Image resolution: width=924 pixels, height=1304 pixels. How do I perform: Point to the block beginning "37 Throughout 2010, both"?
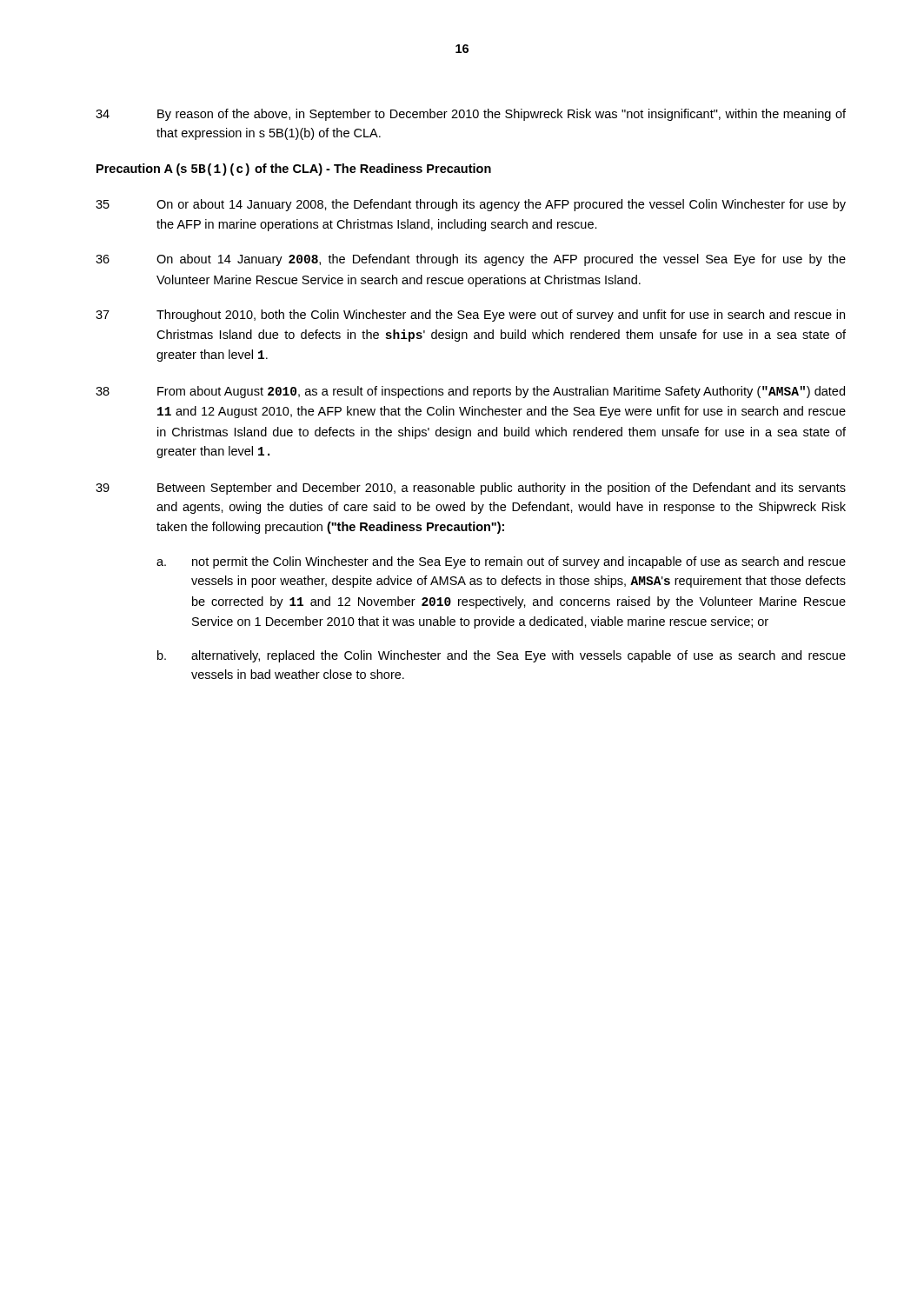pos(471,336)
